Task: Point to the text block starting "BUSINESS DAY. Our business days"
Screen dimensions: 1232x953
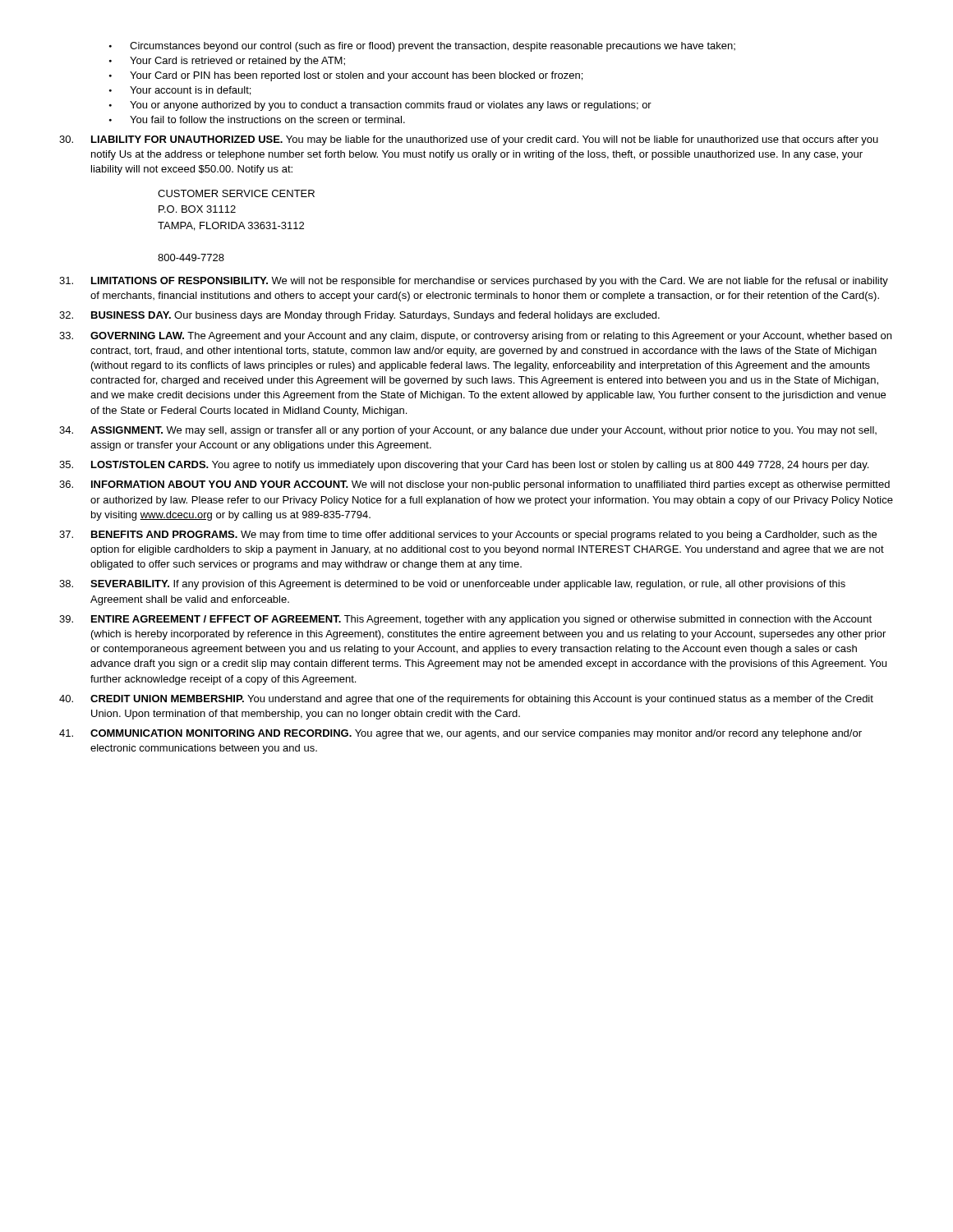Action: [360, 316]
